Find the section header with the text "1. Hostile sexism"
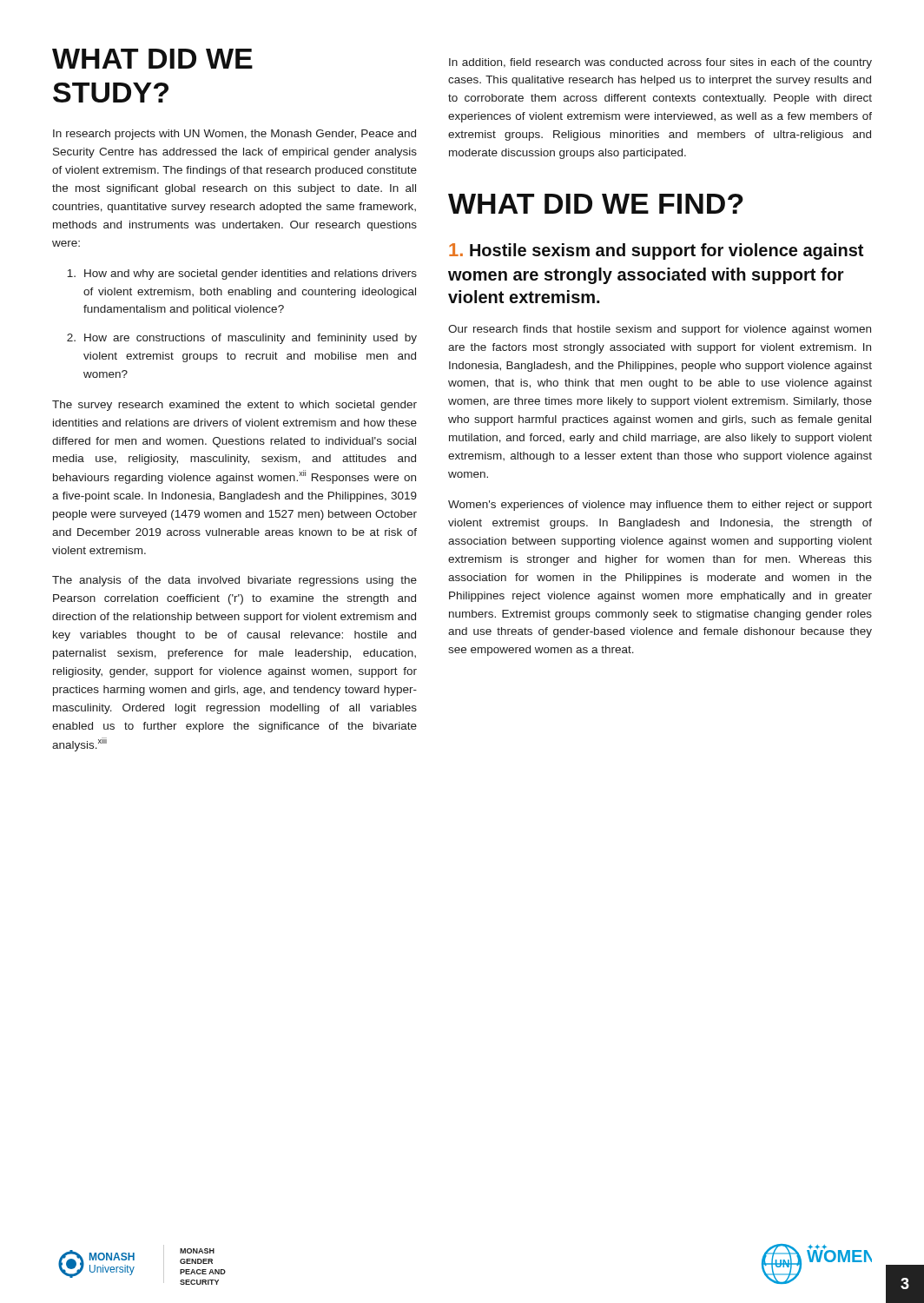 (660, 273)
